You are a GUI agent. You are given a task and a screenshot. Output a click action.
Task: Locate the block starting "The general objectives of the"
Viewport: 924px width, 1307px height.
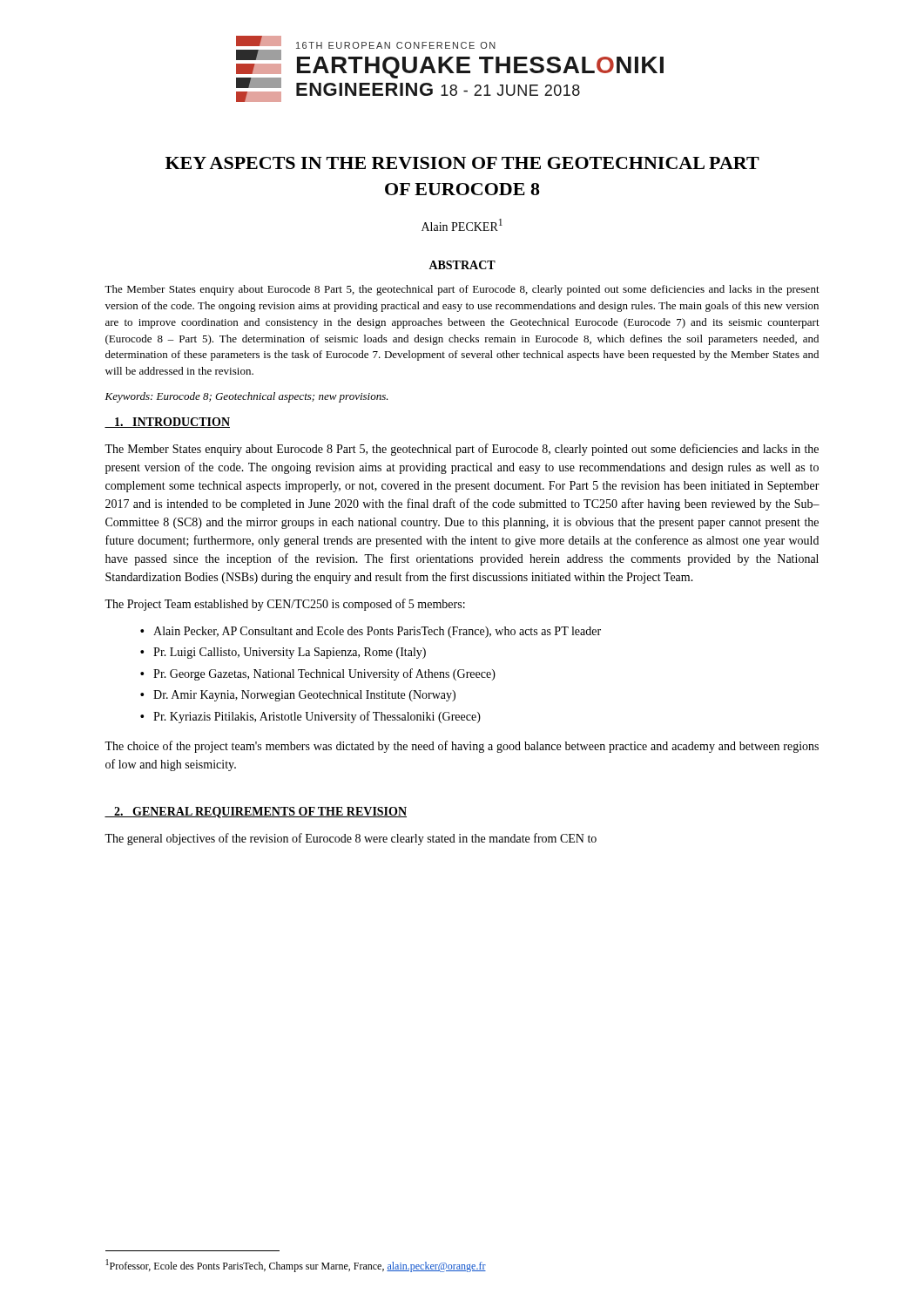351,839
